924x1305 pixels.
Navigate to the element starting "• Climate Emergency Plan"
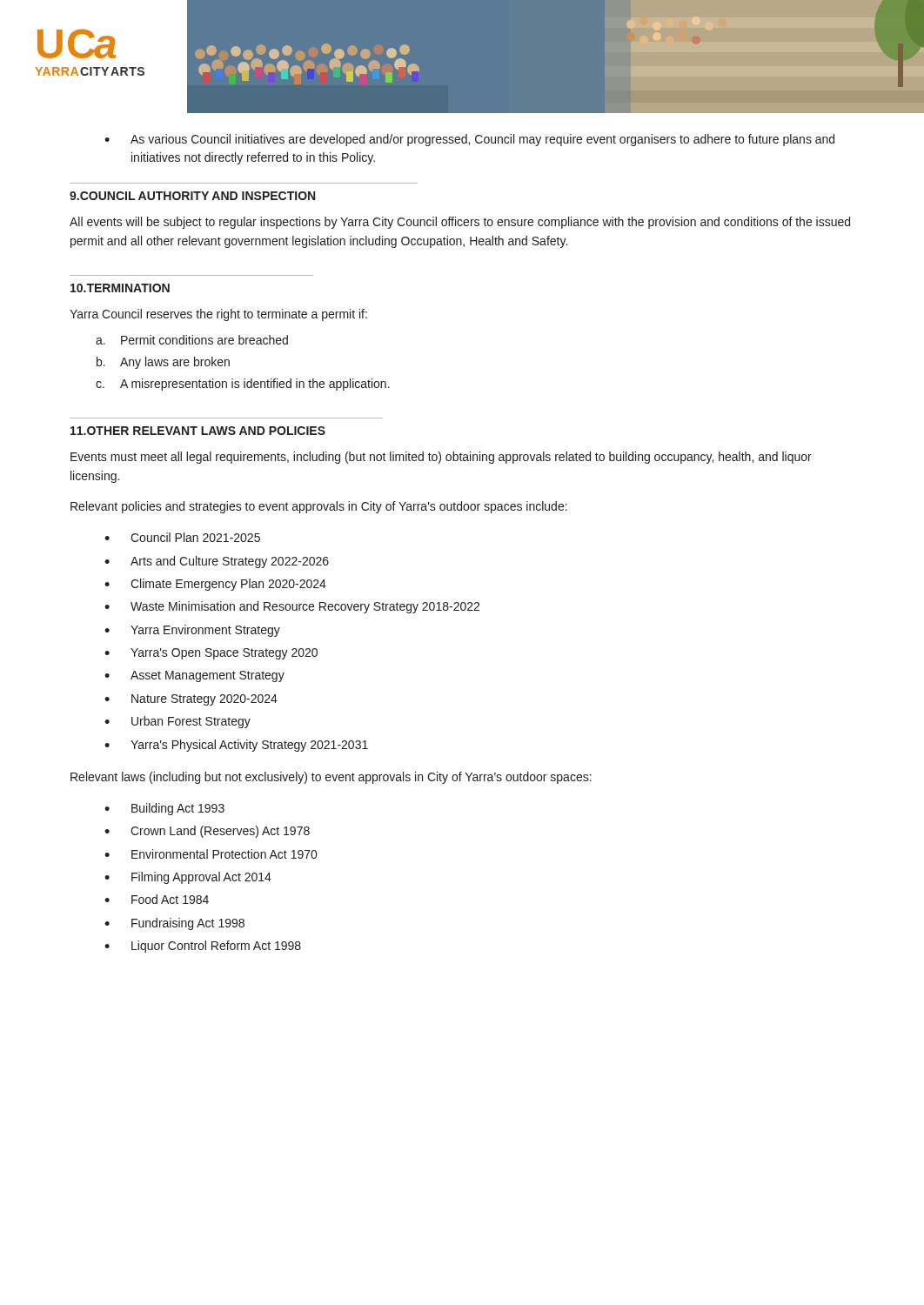[x=215, y=585]
